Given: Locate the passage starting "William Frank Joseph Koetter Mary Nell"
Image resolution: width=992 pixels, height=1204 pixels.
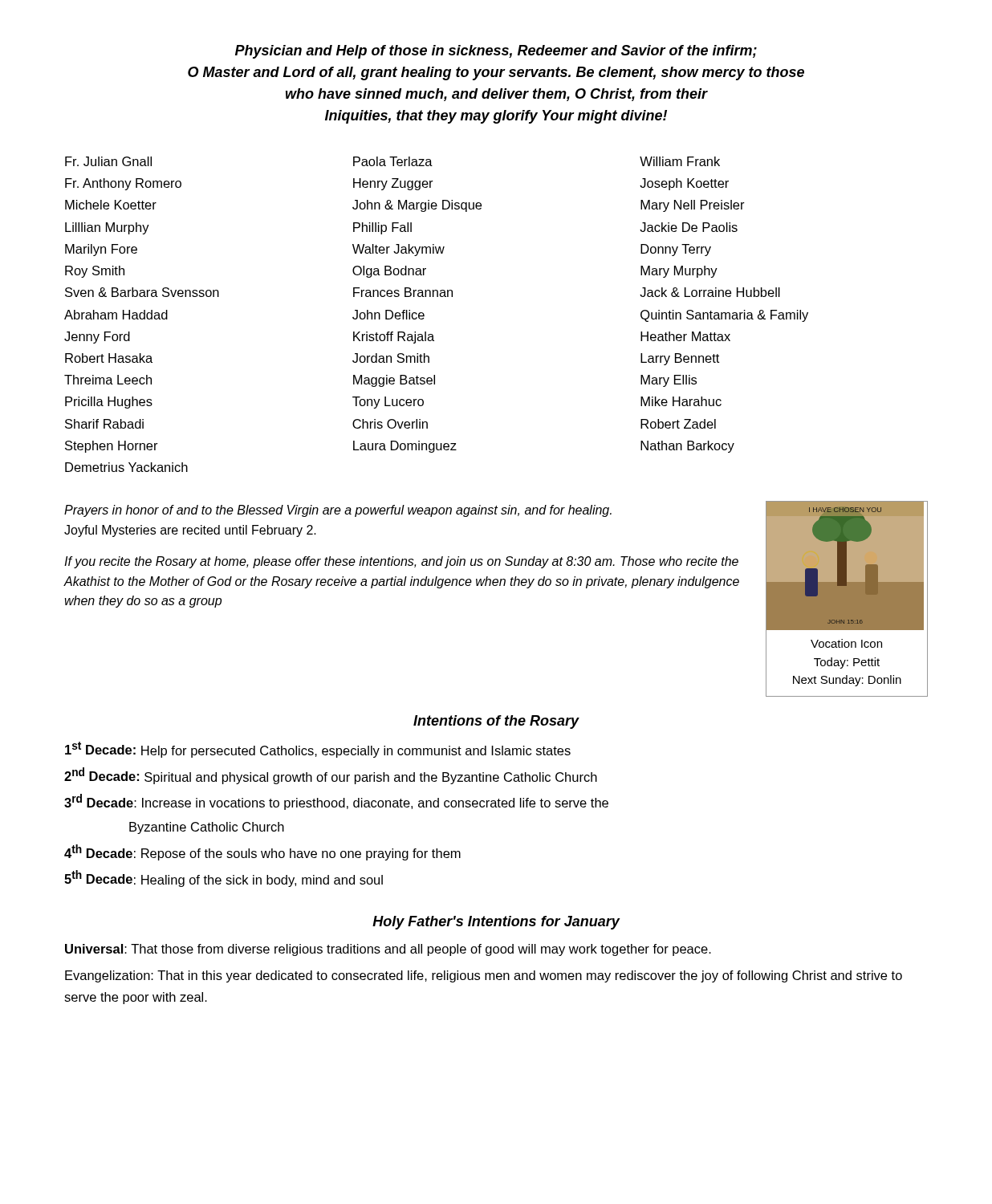Looking at the screenshot, I should (x=724, y=303).
